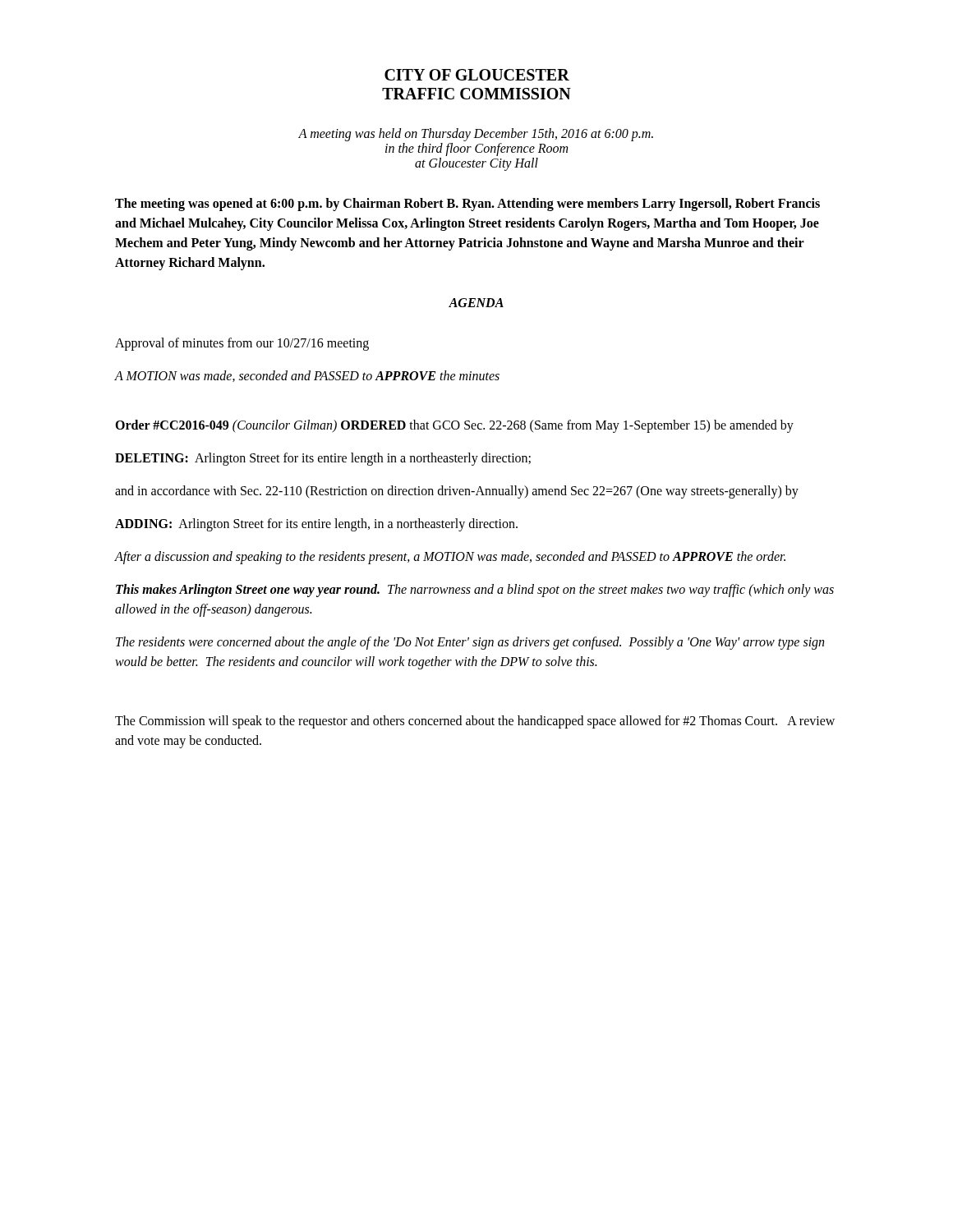Click on the passage starting "and in accordance with Sec. 22-110 (Restriction"
Screen dimensions: 1232x953
pyautogui.click(x=457, y=491)
